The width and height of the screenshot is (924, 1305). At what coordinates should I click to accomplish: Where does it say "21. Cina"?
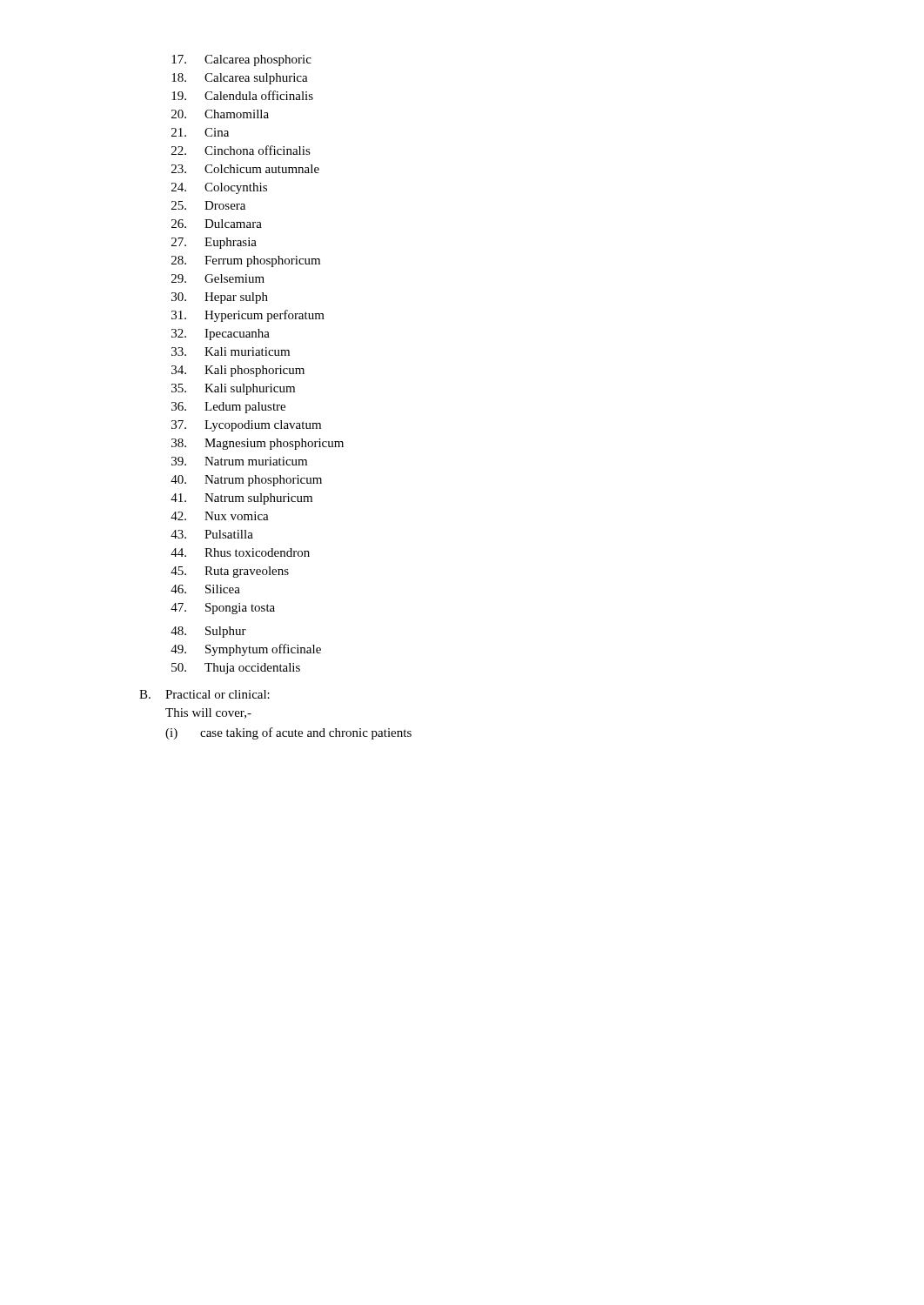click(x=184, y=133)
